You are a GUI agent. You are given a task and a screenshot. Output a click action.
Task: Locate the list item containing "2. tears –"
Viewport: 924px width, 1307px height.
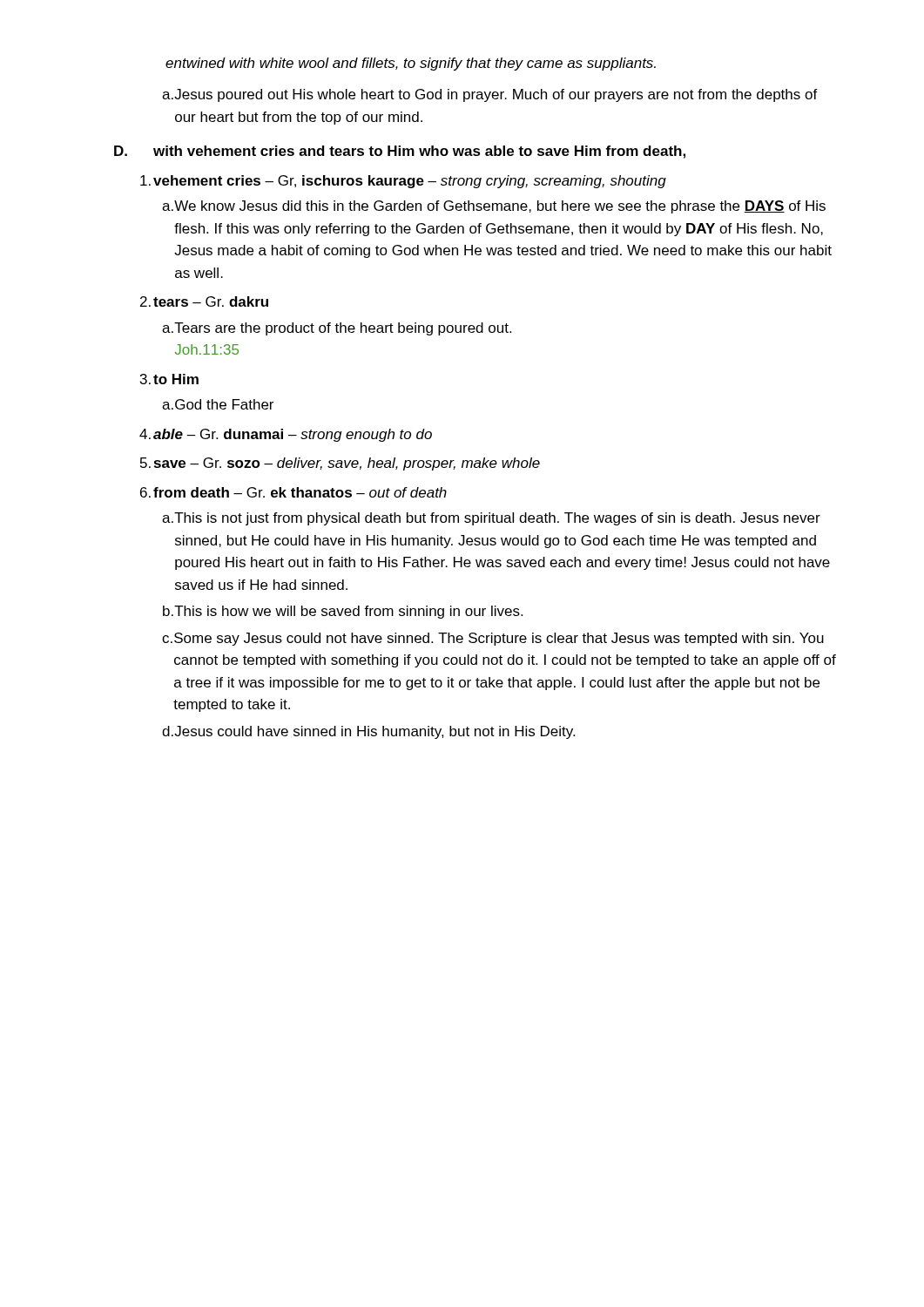pos(204,301)
